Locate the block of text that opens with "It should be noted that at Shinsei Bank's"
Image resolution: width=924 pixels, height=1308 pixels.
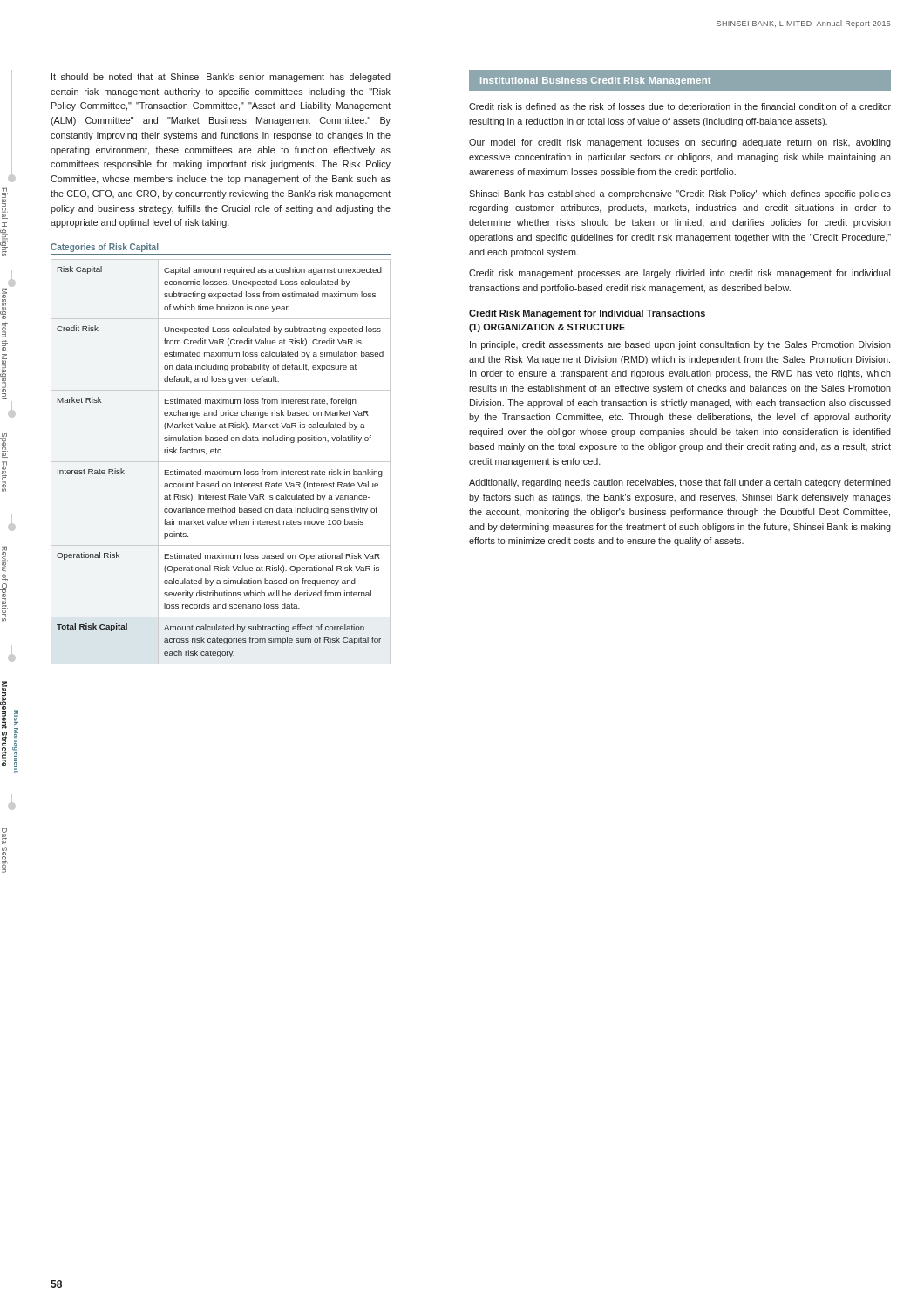pos(221,150)
